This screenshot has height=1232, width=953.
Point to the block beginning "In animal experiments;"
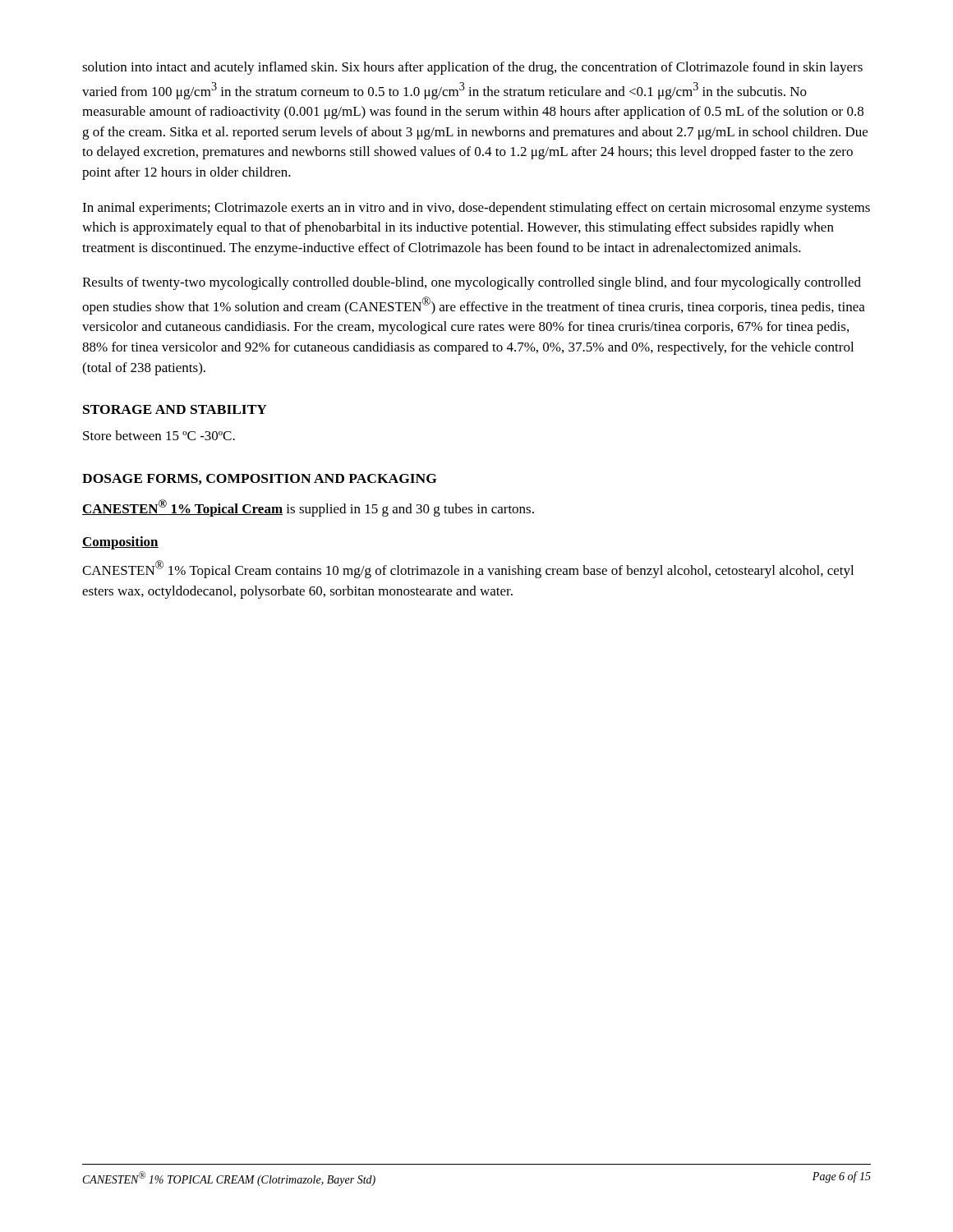(x=476, y=227)
